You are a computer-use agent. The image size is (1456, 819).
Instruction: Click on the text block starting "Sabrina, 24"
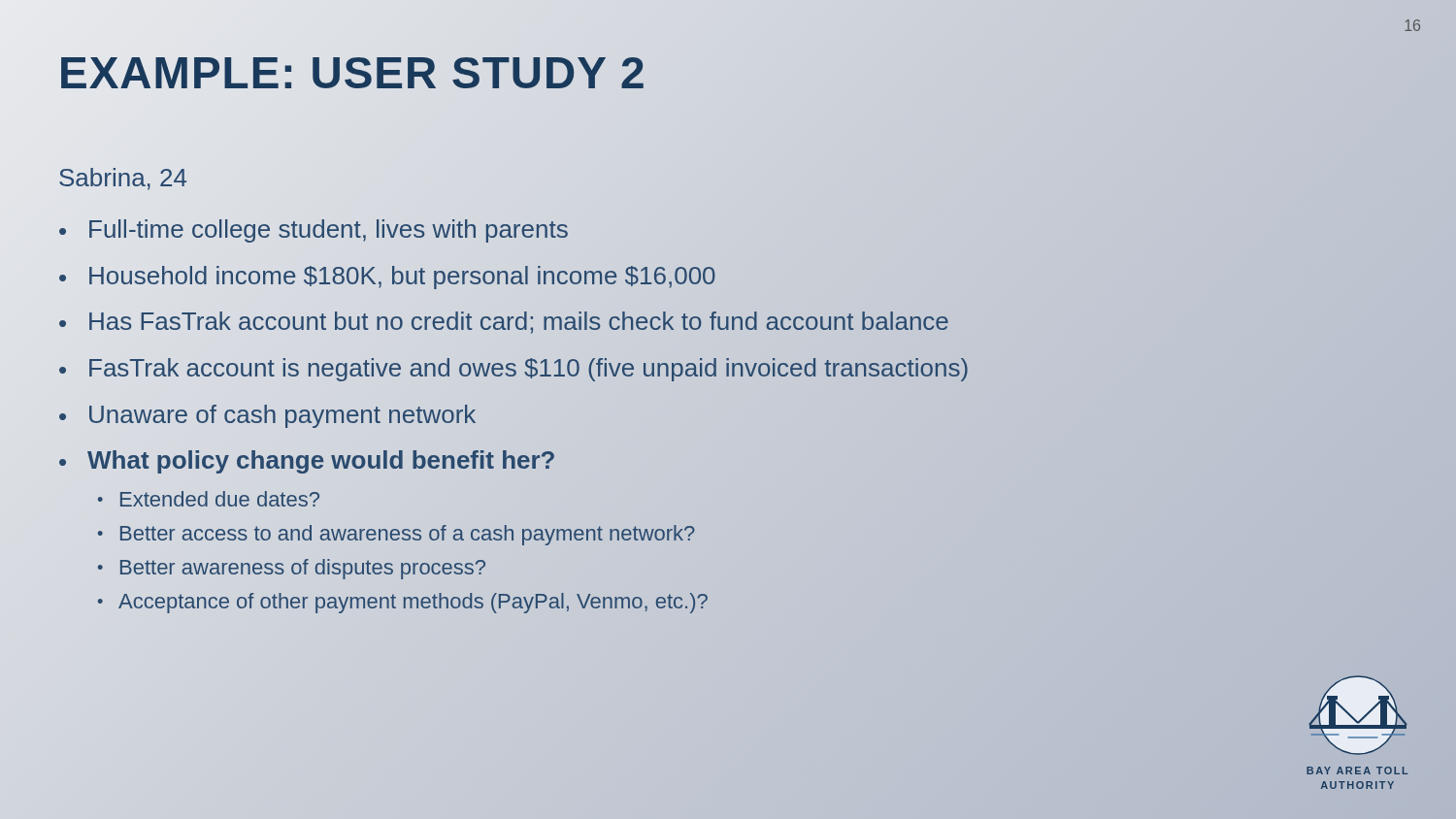point(123,178)
